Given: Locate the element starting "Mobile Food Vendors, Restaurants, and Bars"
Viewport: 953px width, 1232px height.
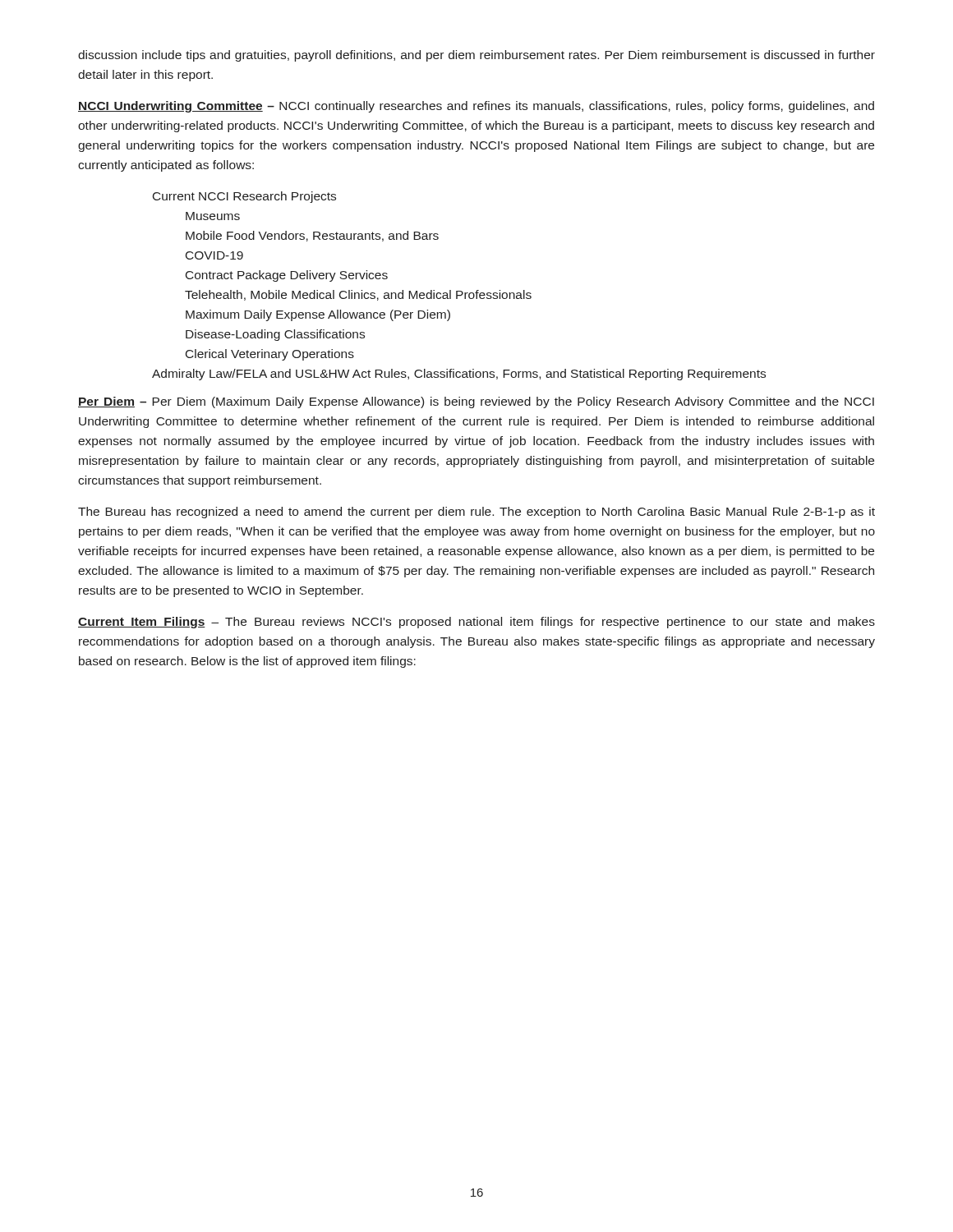Looking at the screenshot, I should click(312, 235).
